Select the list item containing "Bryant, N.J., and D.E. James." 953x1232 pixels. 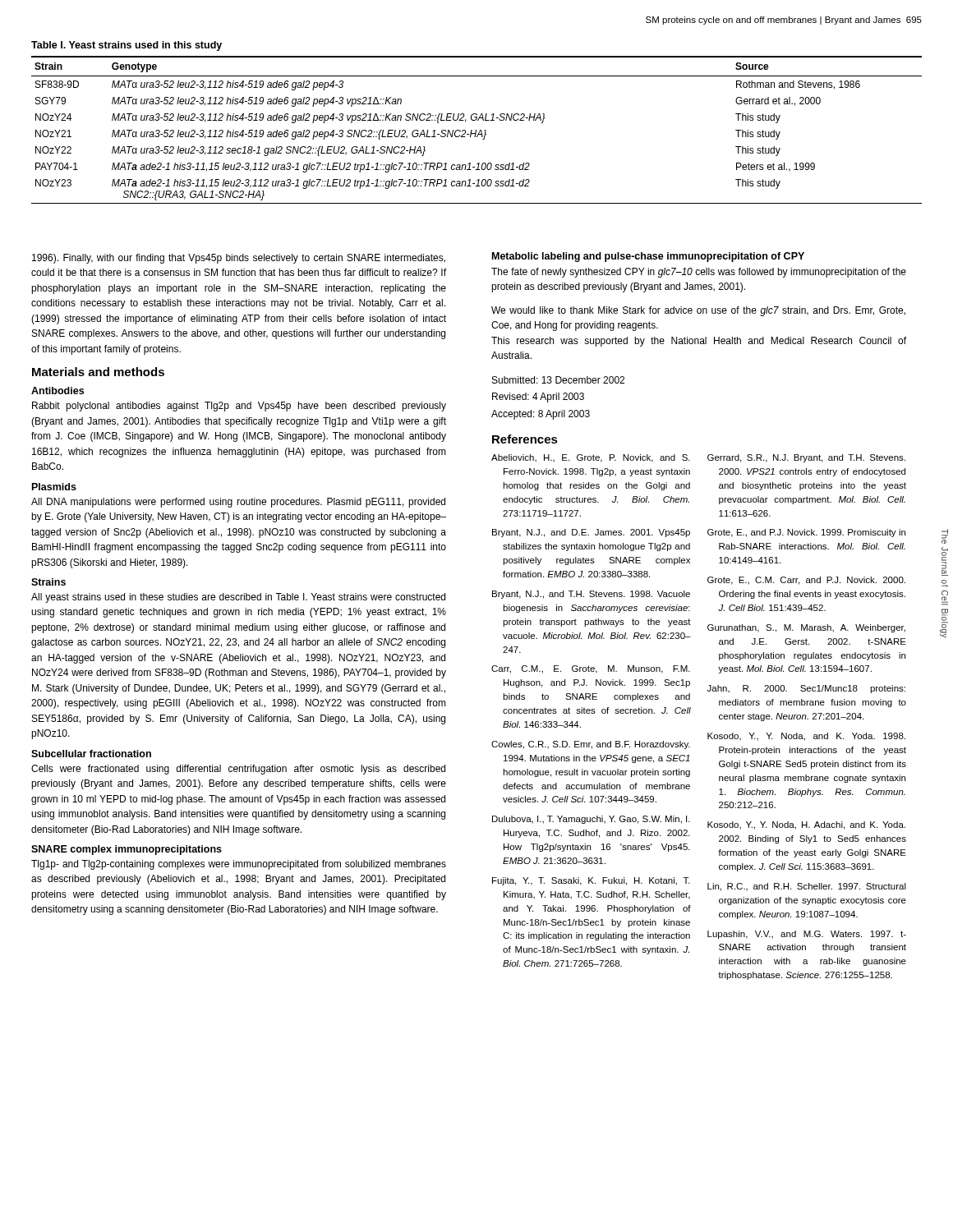[591, 553]
